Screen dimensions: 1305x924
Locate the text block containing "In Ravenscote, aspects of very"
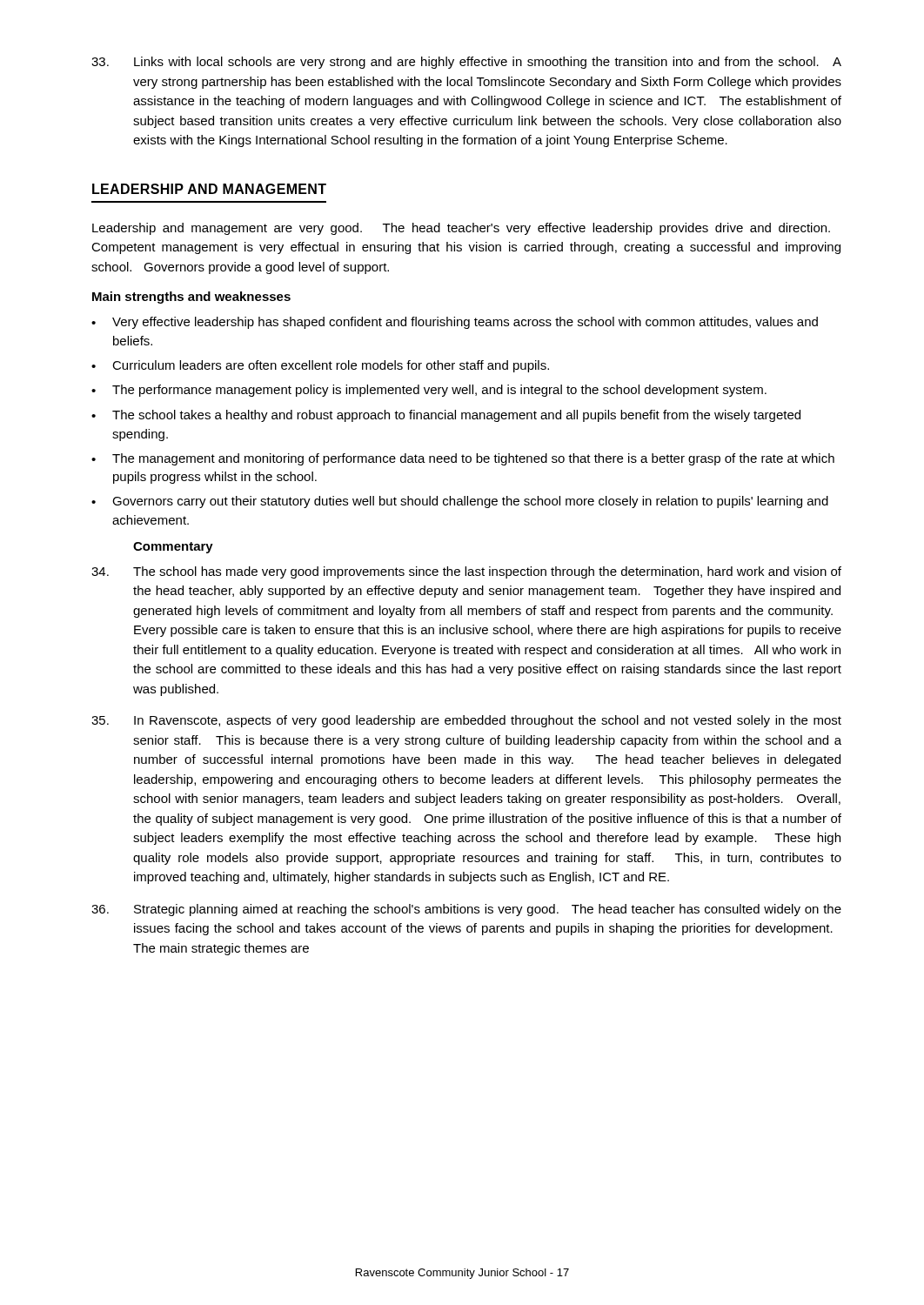point(466,799)
